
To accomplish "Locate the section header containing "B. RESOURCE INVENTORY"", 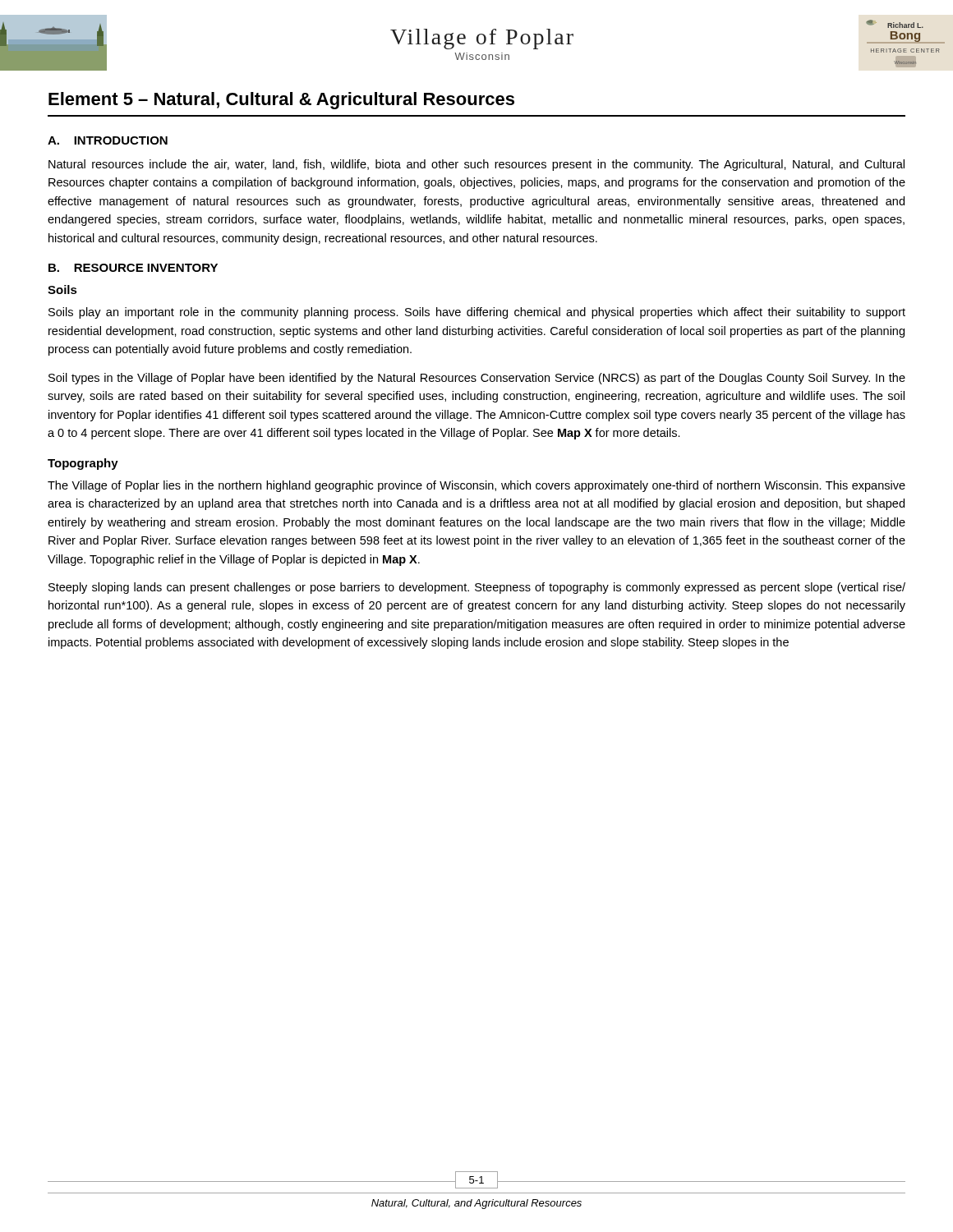I will (133, 268).
